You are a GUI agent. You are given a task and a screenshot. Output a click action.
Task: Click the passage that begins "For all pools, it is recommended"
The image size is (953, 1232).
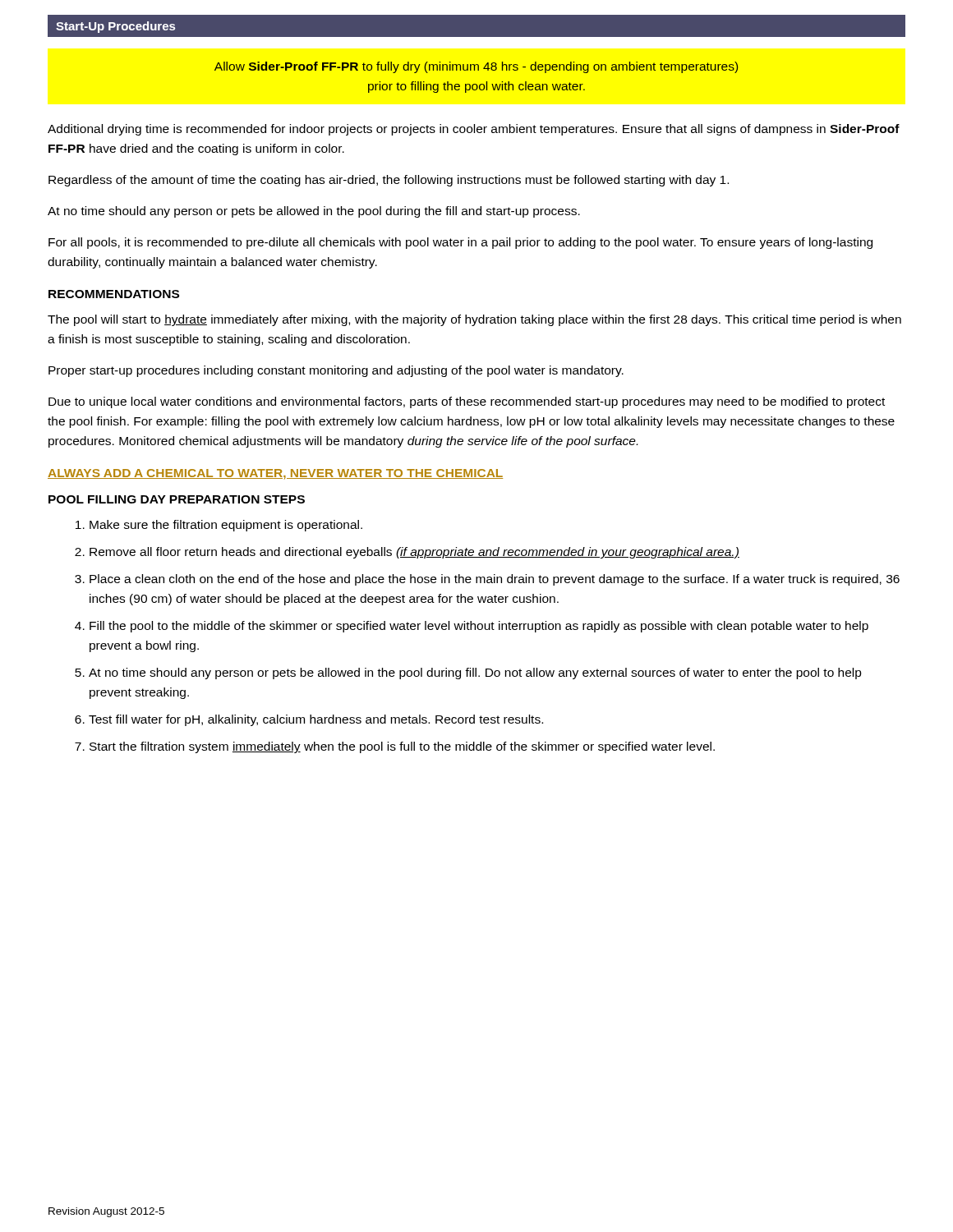click(x=476, y=252)
